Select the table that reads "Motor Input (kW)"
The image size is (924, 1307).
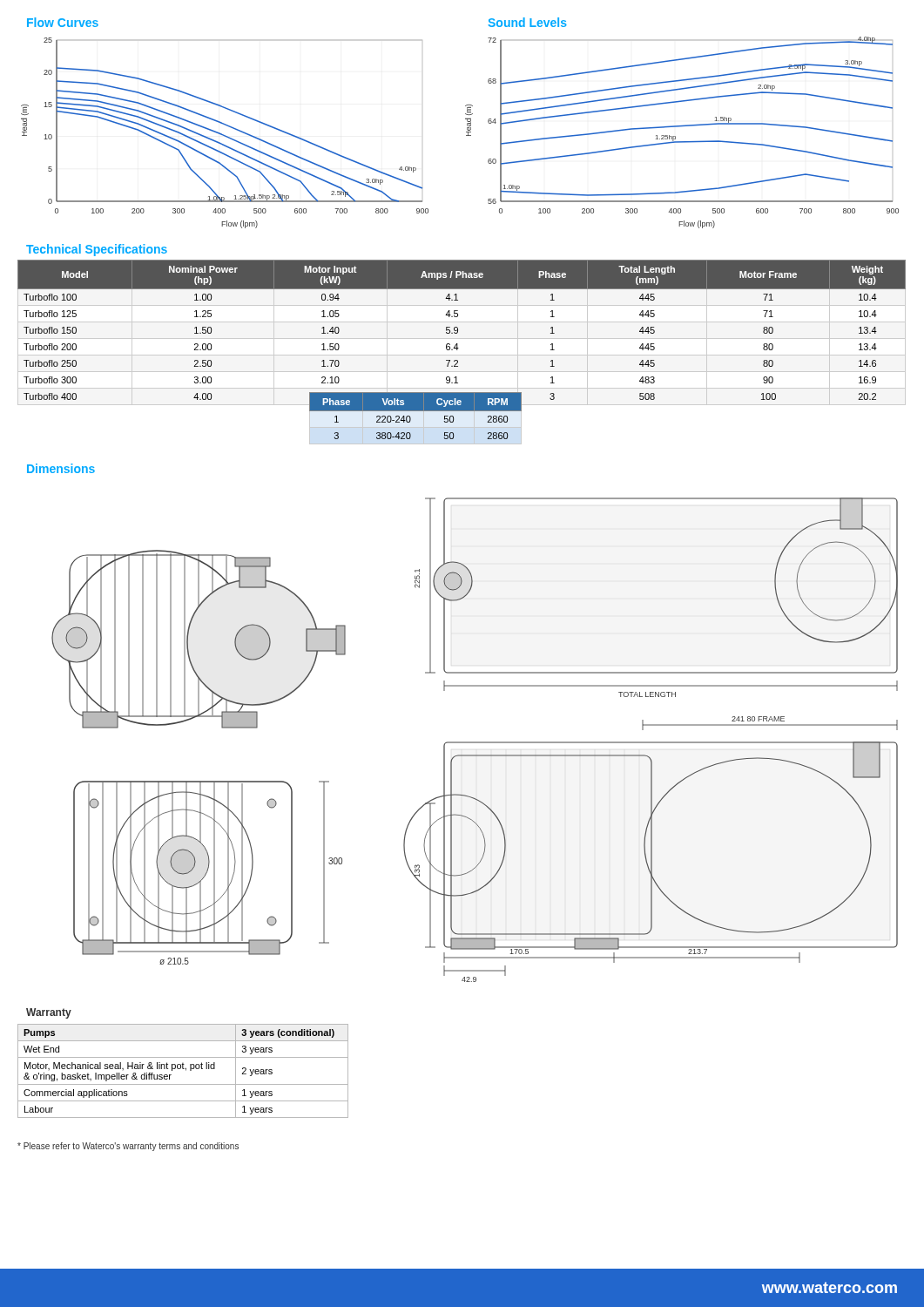462,332
